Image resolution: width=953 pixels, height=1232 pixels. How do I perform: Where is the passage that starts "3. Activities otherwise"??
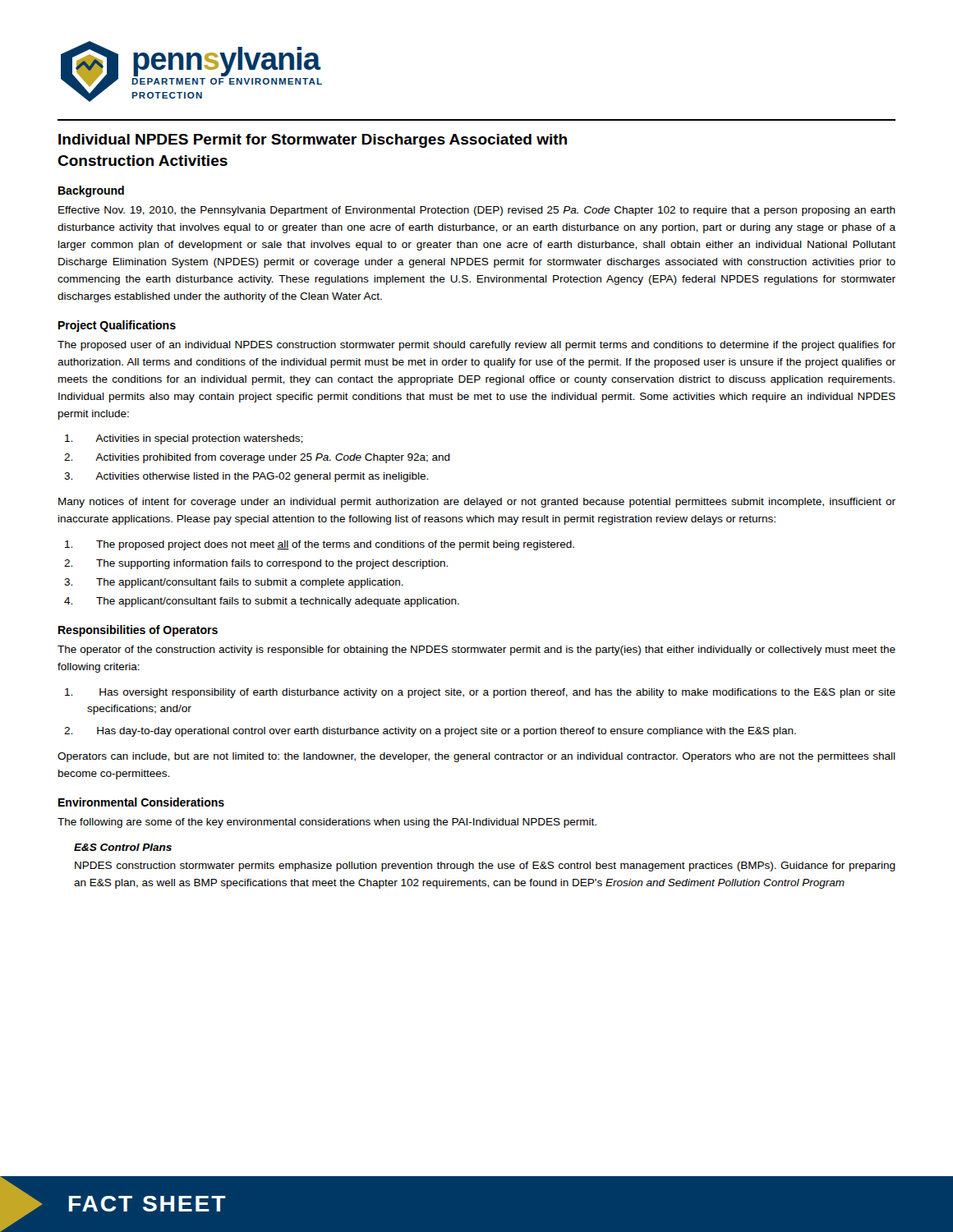[x=258, y=477]
